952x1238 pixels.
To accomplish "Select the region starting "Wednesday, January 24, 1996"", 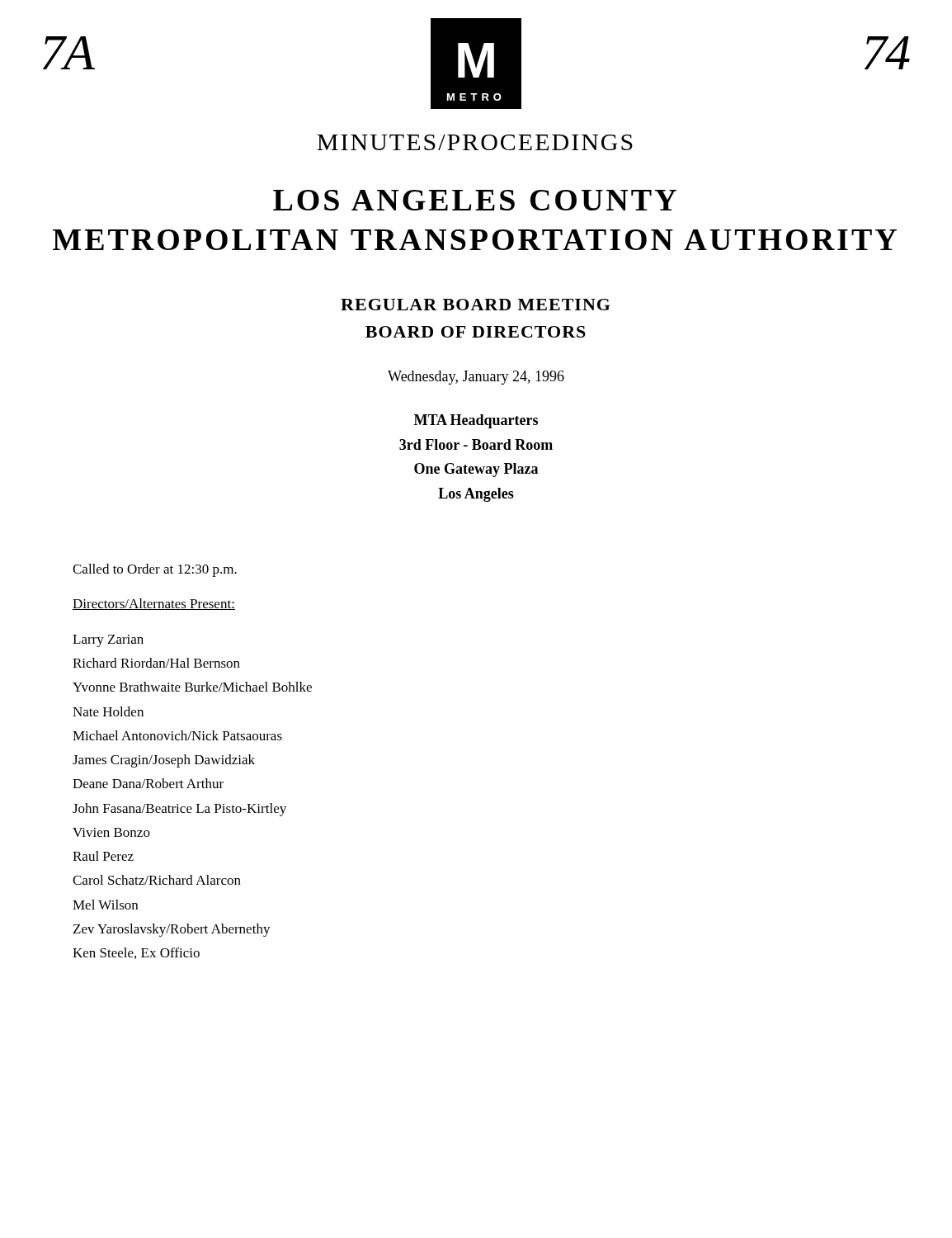I will 476,376.
